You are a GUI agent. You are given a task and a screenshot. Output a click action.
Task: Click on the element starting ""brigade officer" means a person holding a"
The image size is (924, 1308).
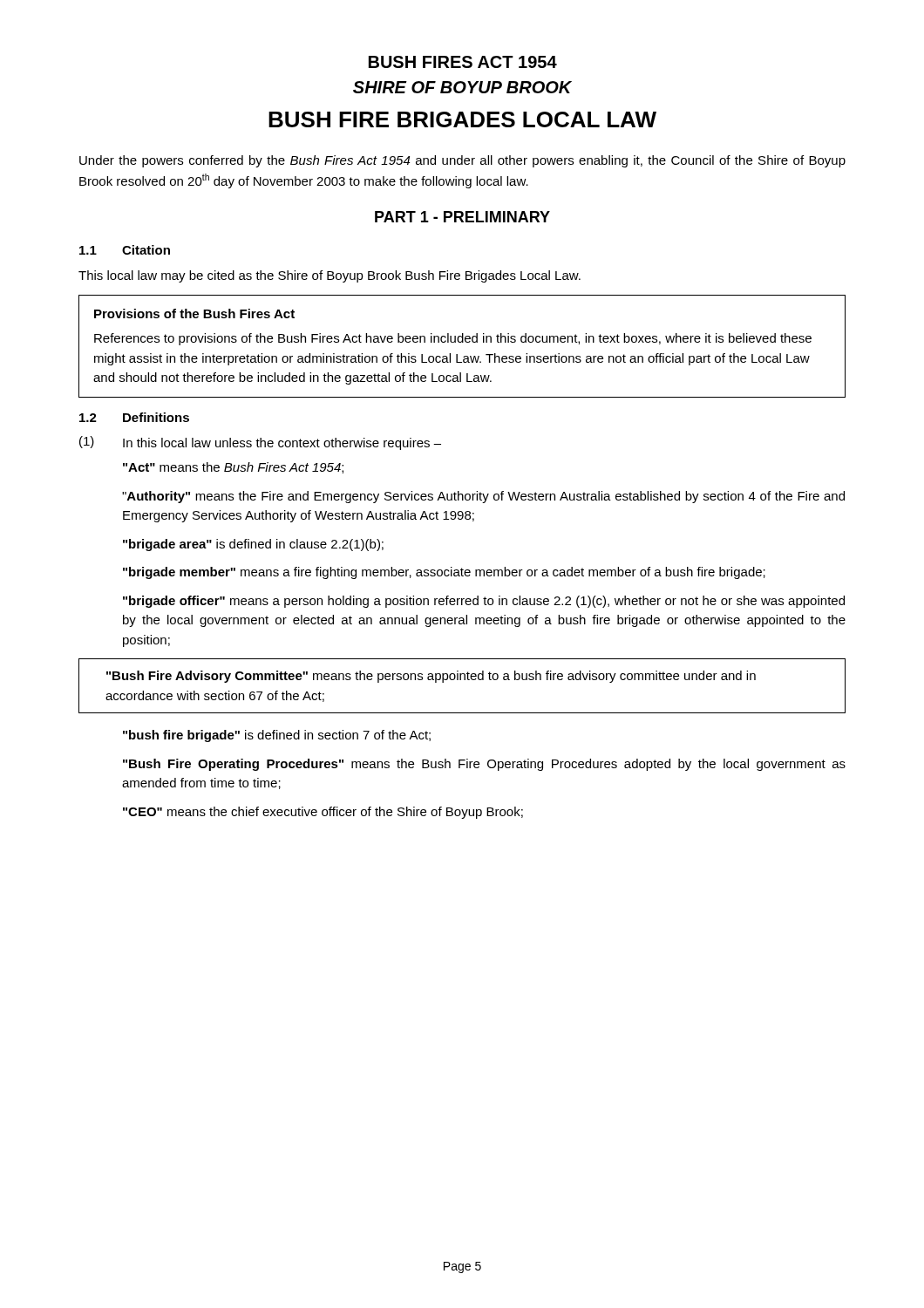(484, 620)
